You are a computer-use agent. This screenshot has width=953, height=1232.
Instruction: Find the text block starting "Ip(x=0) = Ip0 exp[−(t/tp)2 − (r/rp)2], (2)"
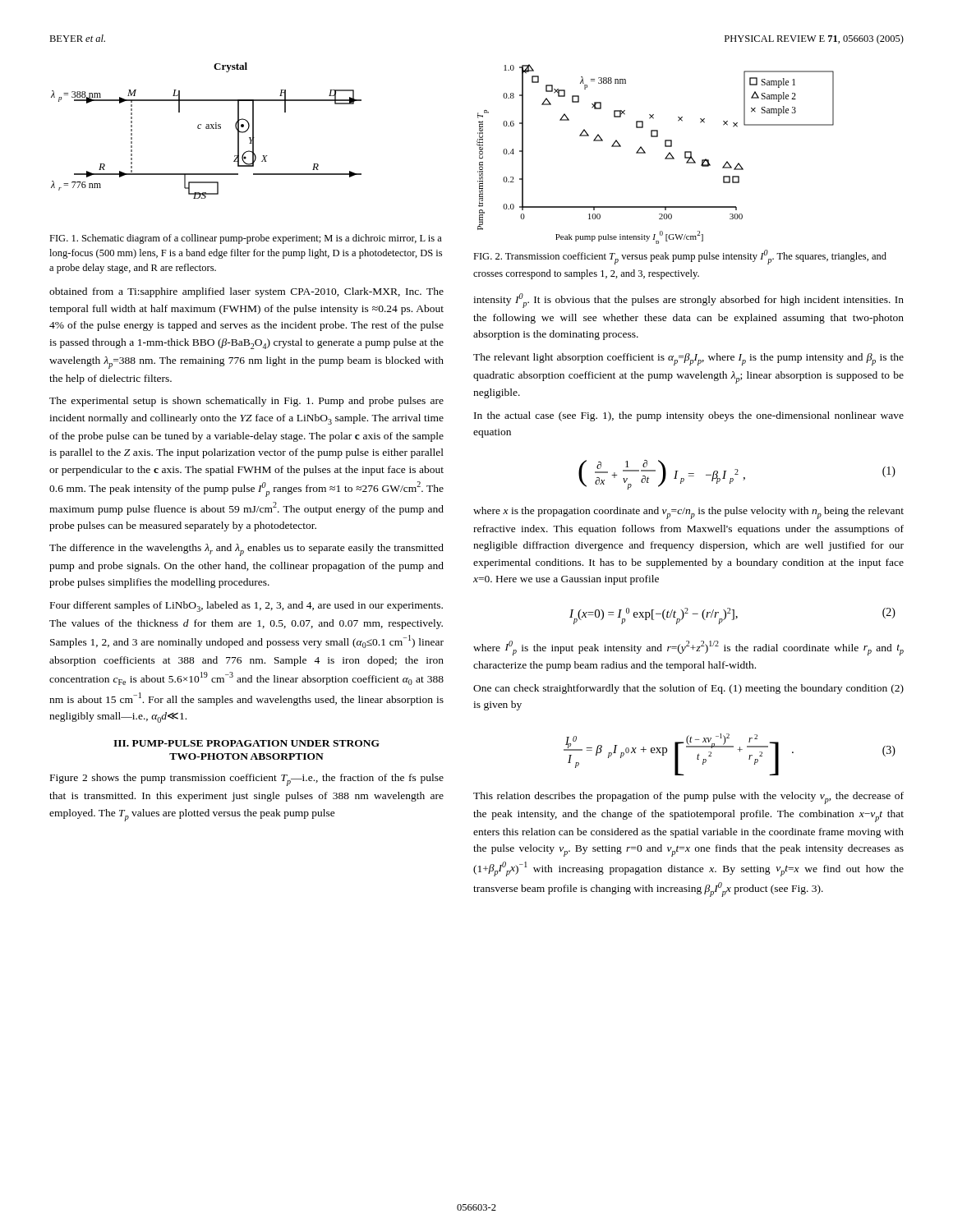coord(730,613)
